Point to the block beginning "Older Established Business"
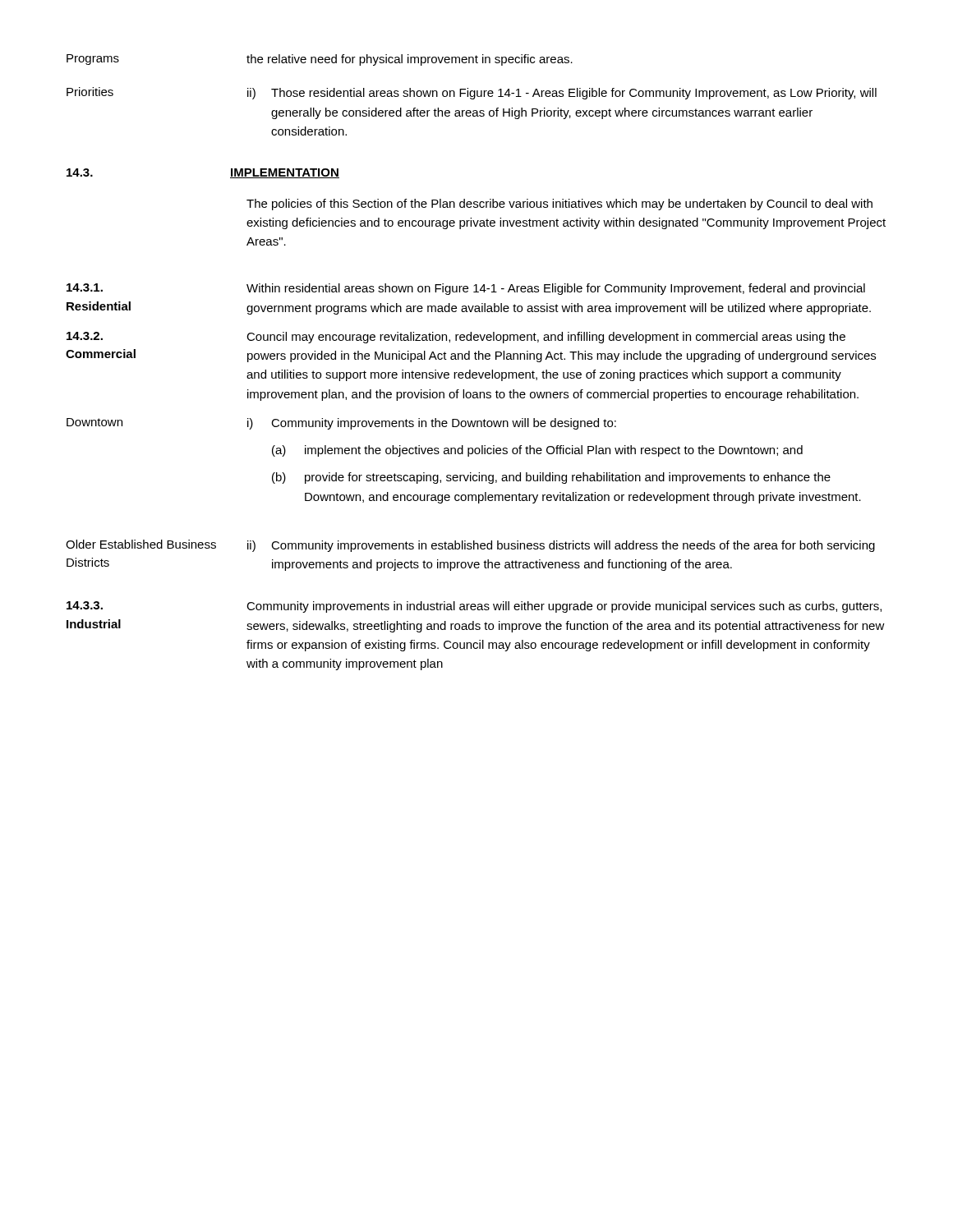Screen dimensions: 1232x953 (x=476, y=559)
